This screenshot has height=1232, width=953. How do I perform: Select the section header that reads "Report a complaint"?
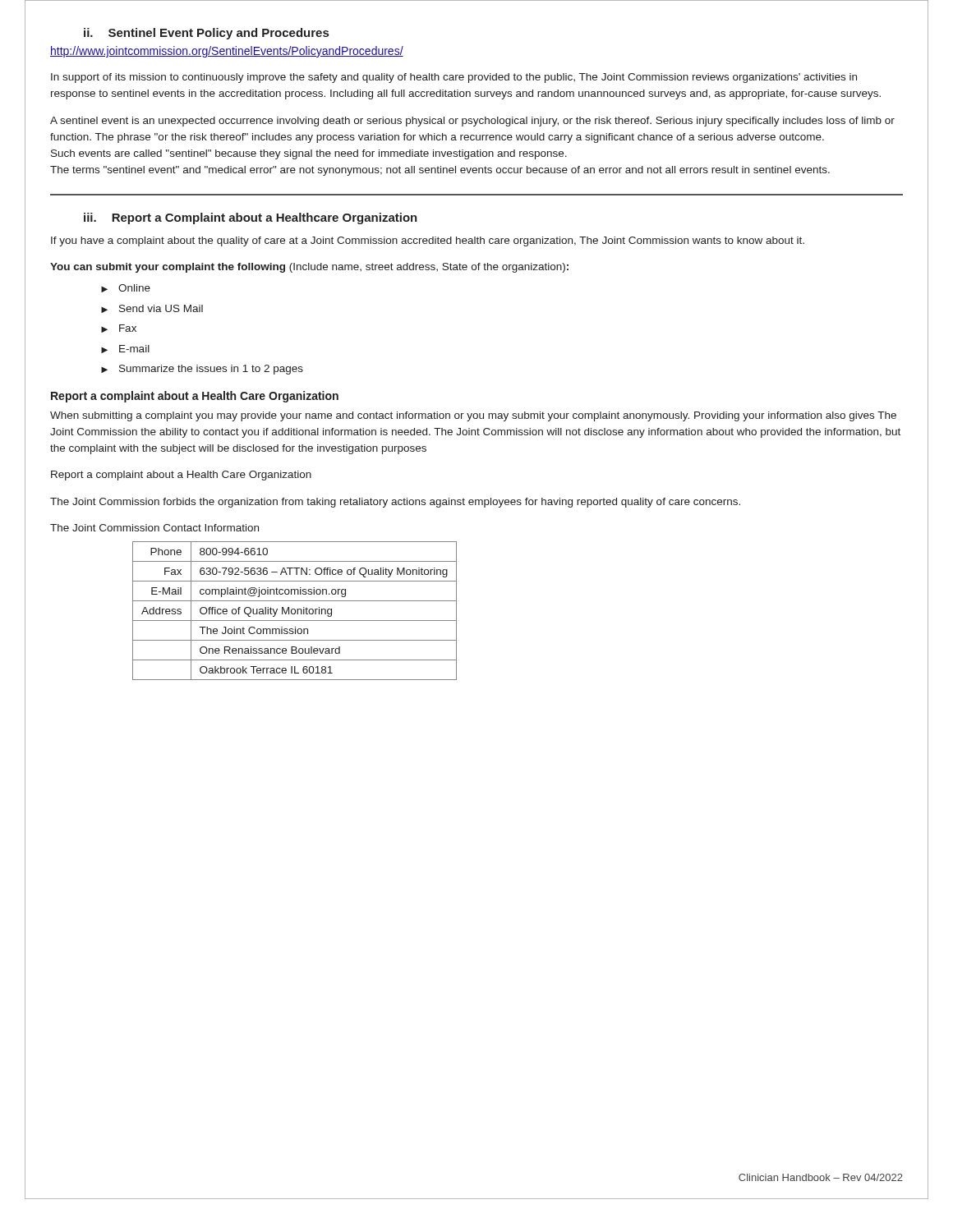coord(195,395)
